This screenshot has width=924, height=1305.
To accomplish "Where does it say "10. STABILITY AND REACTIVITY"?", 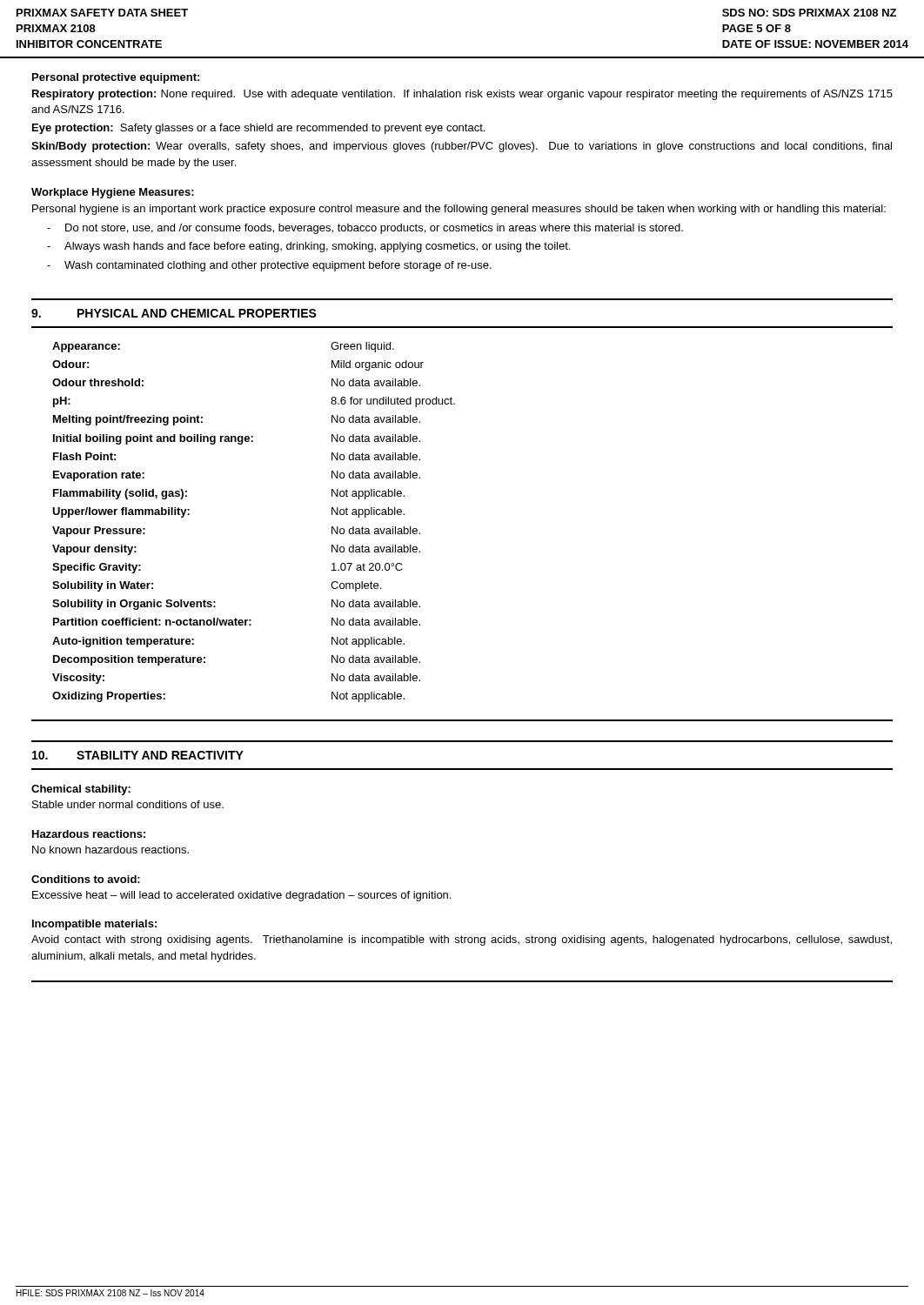I will click(x=137, y=755).
